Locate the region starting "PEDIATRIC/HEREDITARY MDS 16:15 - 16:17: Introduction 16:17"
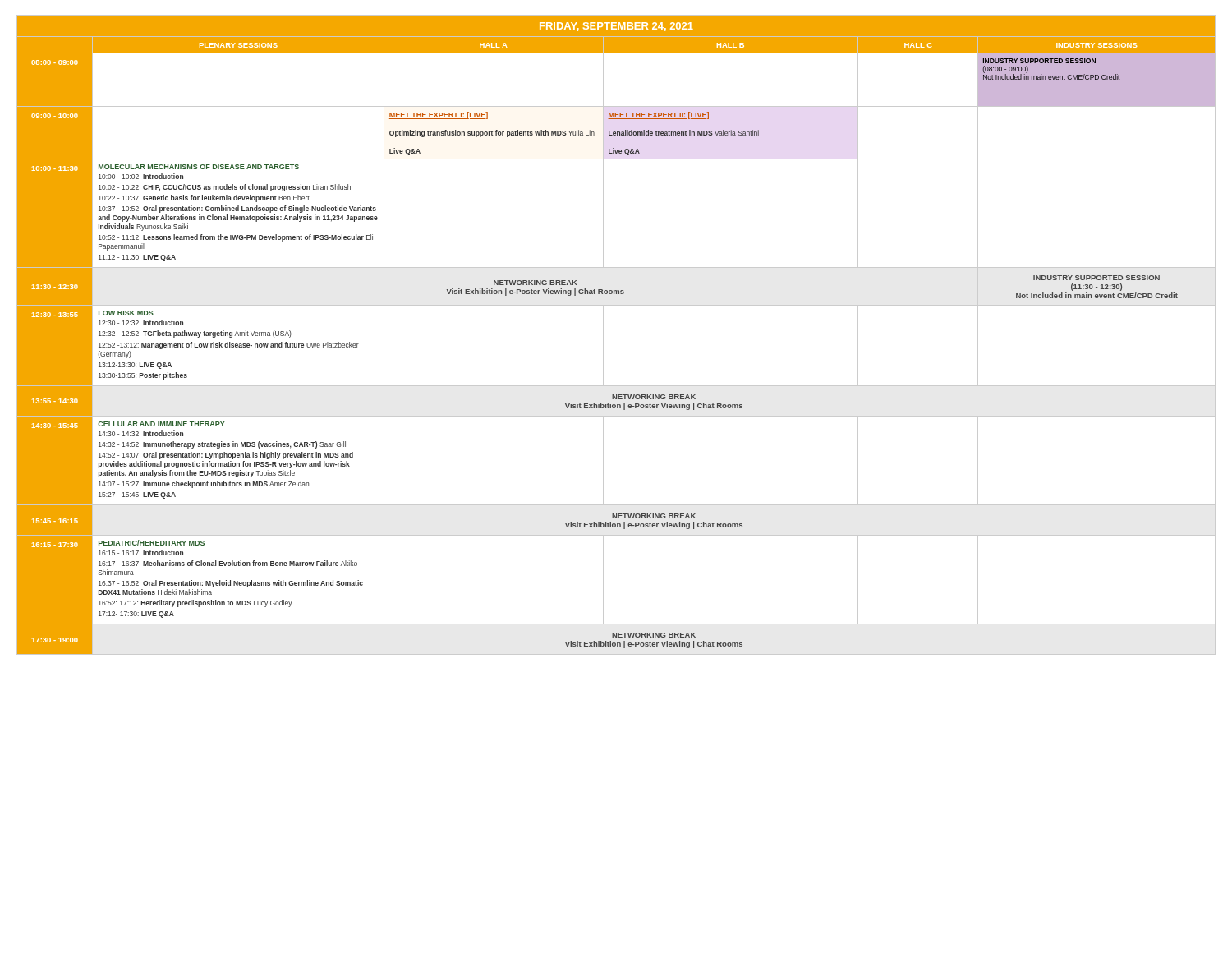1232x953 pixels. (x=238, y=579)
